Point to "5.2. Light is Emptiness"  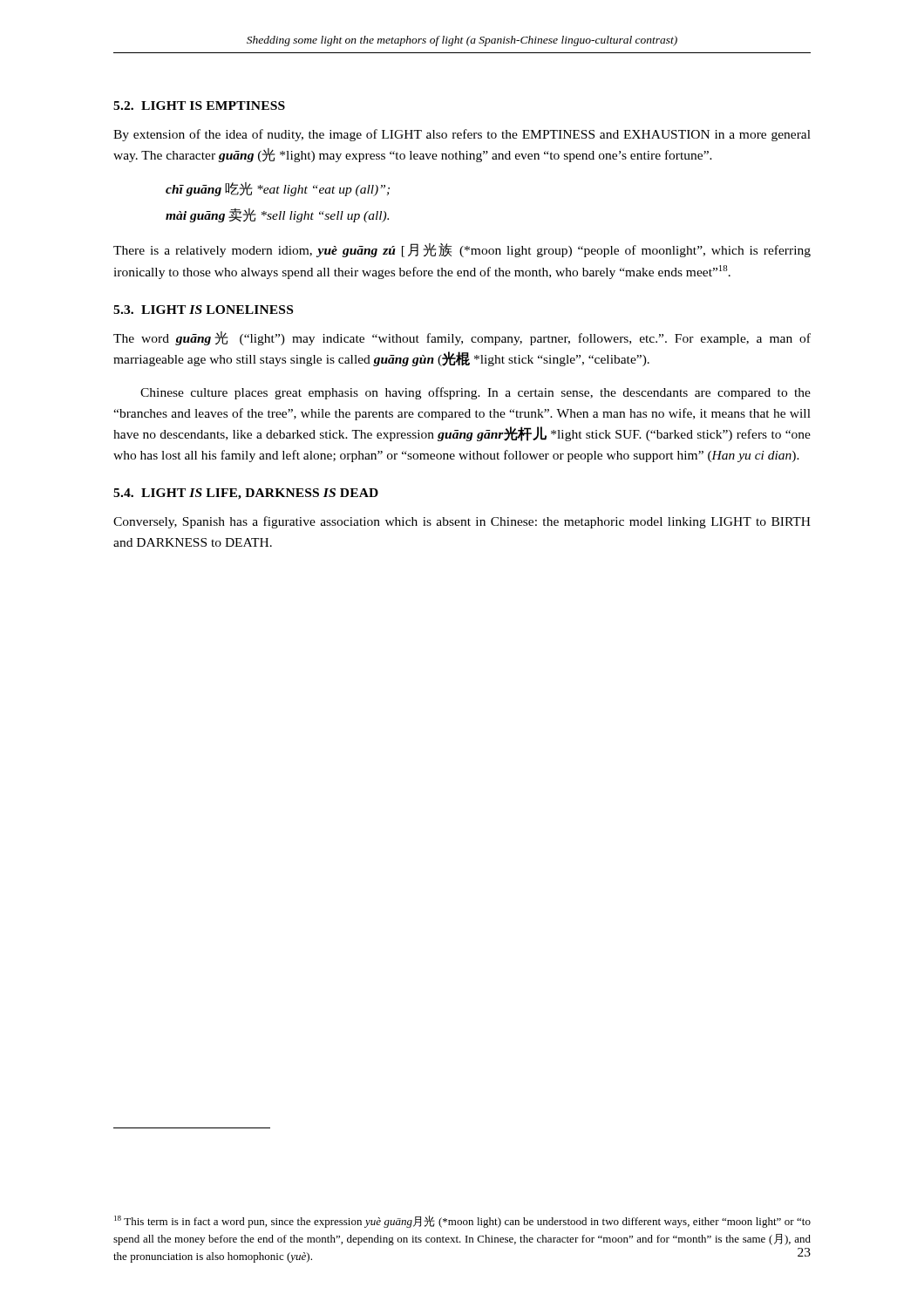click(x=199, y=105)
